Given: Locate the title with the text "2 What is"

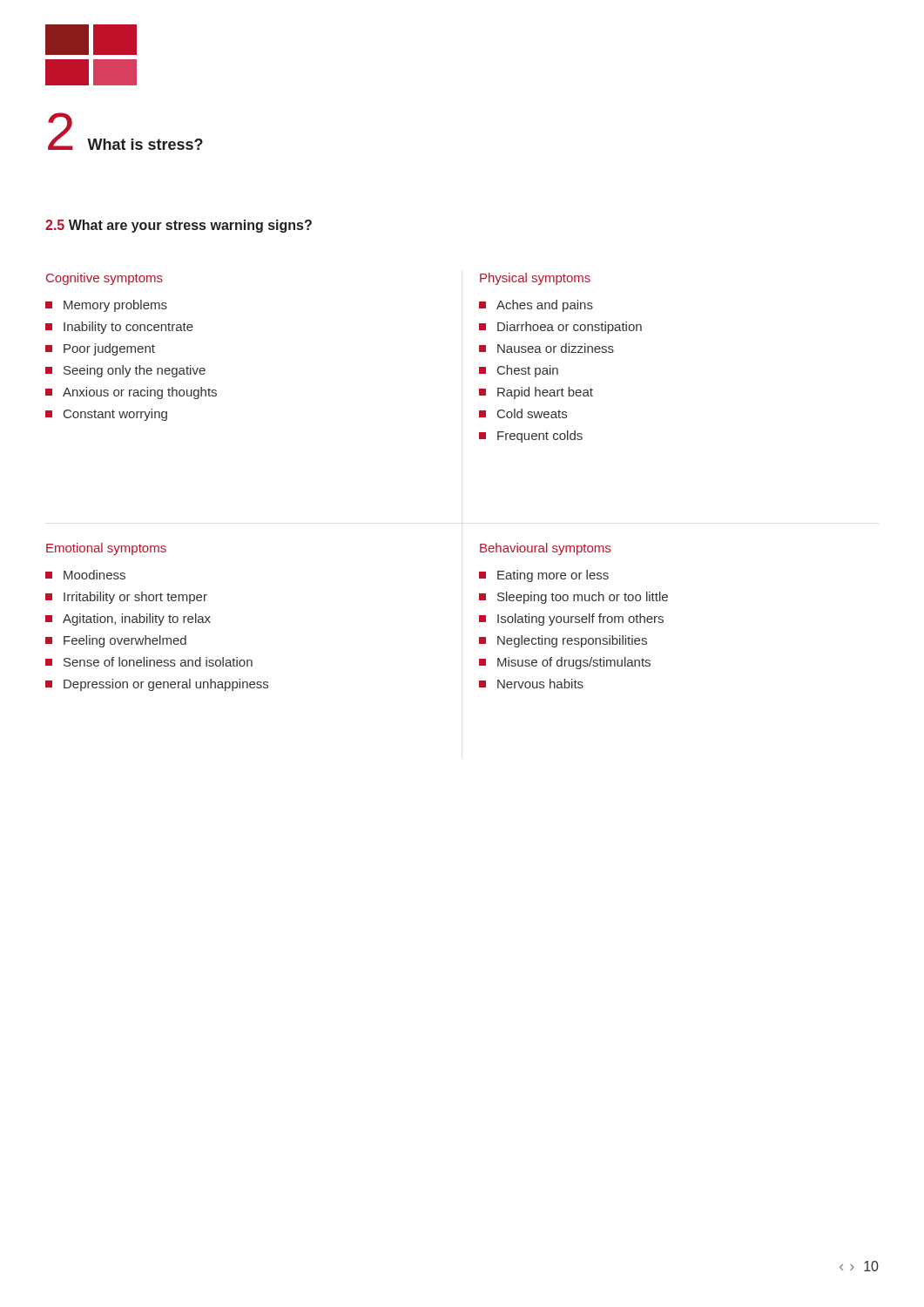Looking at the screenshot, I should 124,132.
